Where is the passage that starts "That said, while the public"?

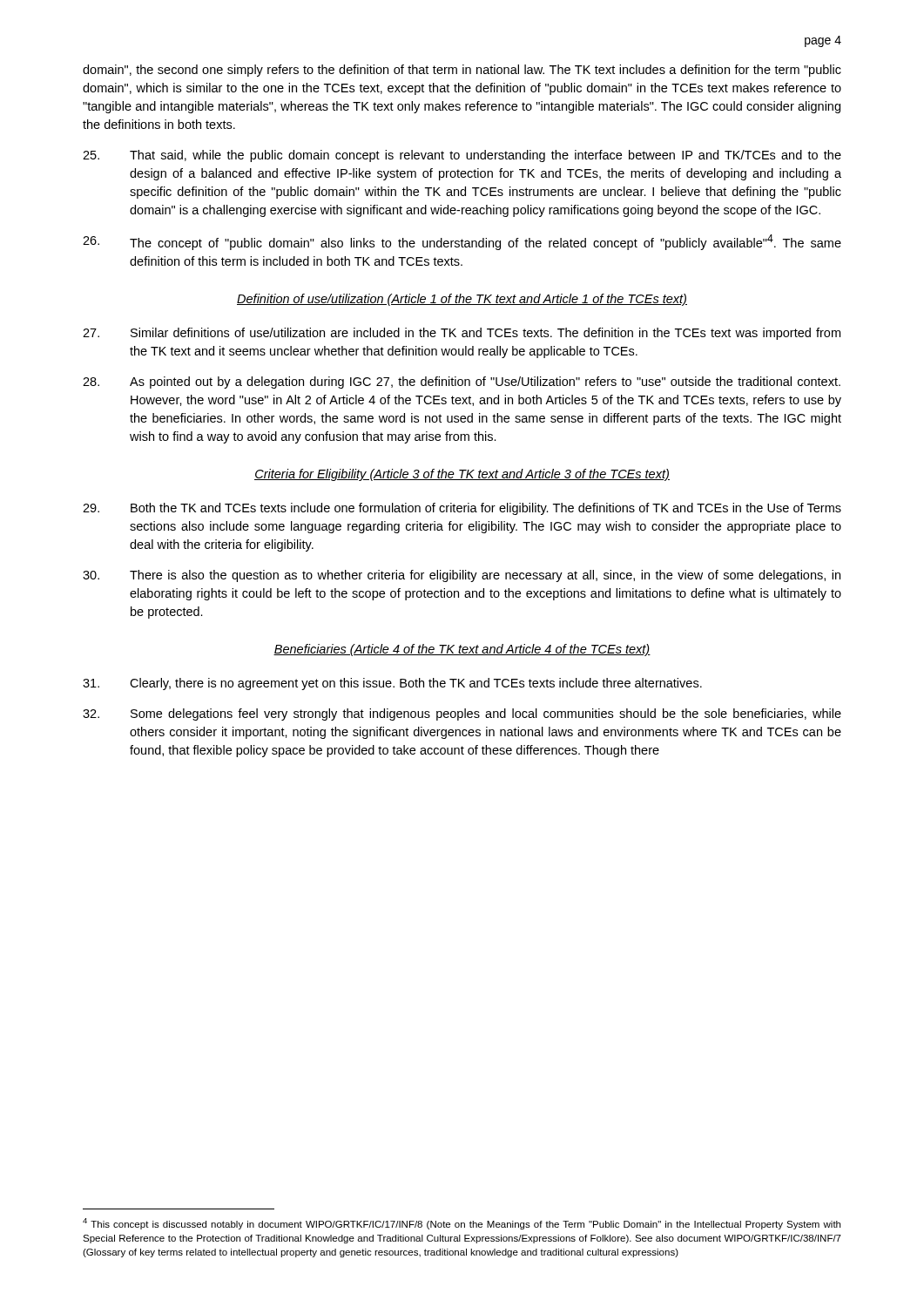pos(462,183)
